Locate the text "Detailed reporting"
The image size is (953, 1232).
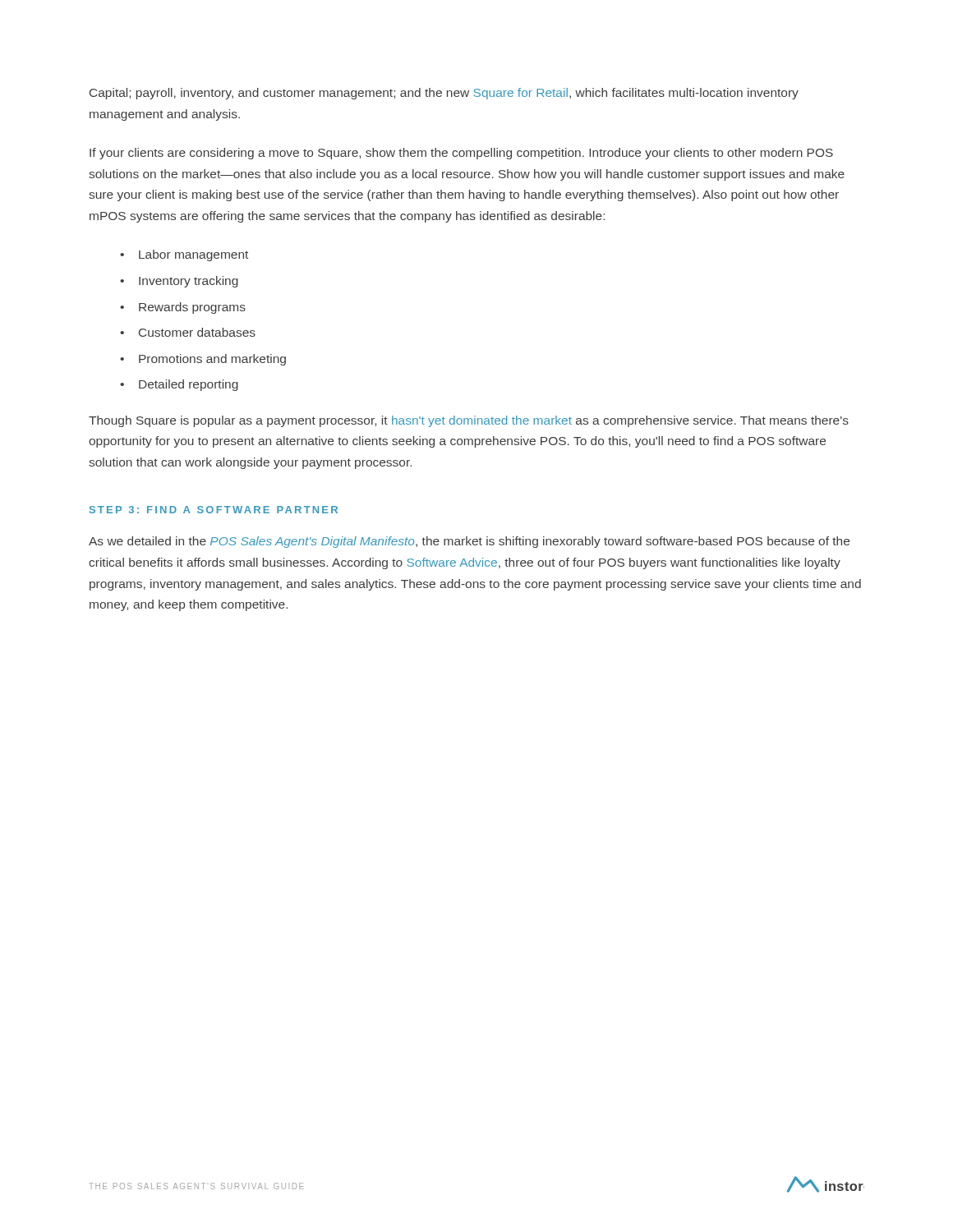click(188, 384)
